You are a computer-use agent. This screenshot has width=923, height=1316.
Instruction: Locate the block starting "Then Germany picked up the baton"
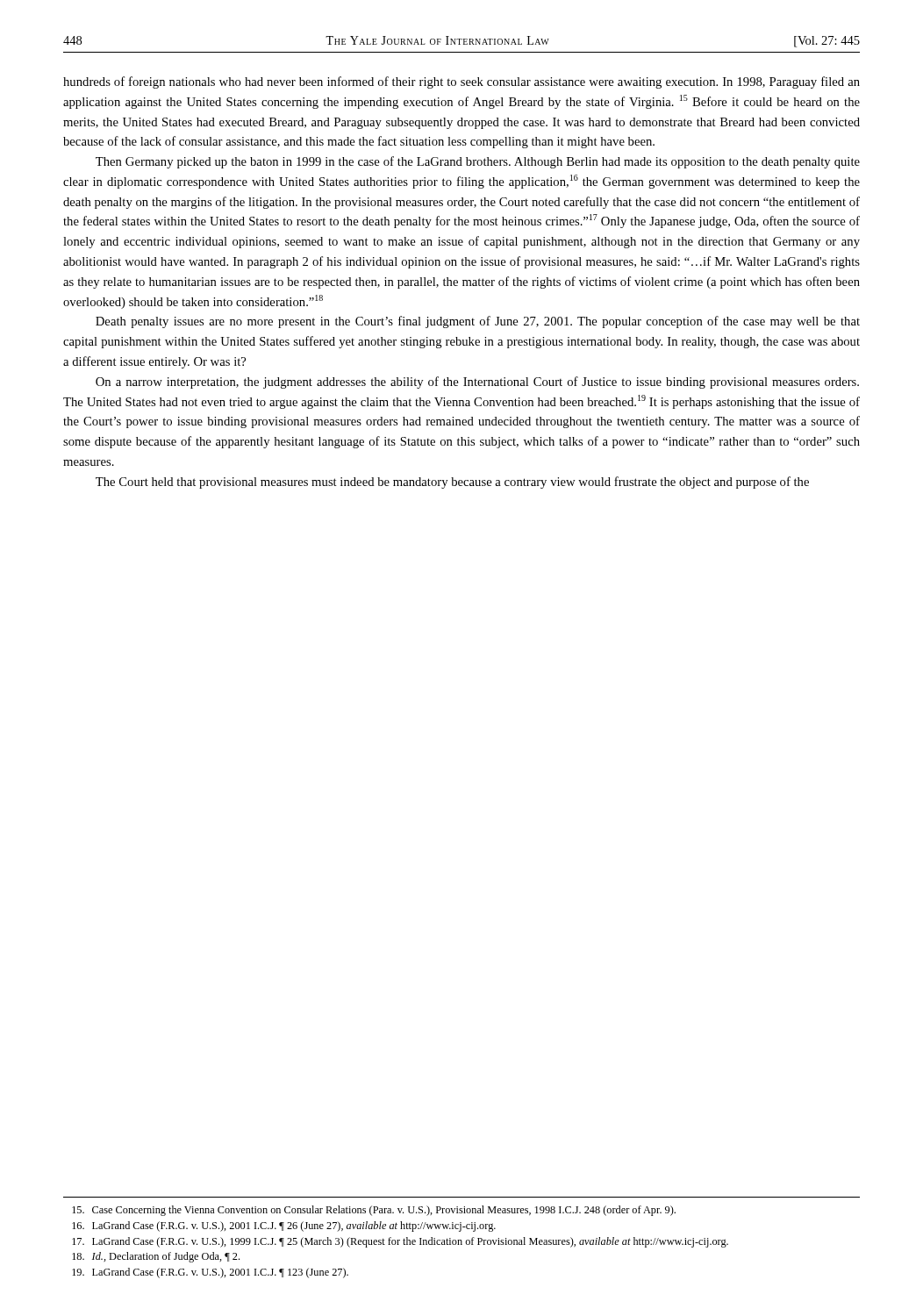[x=462, y=232]
